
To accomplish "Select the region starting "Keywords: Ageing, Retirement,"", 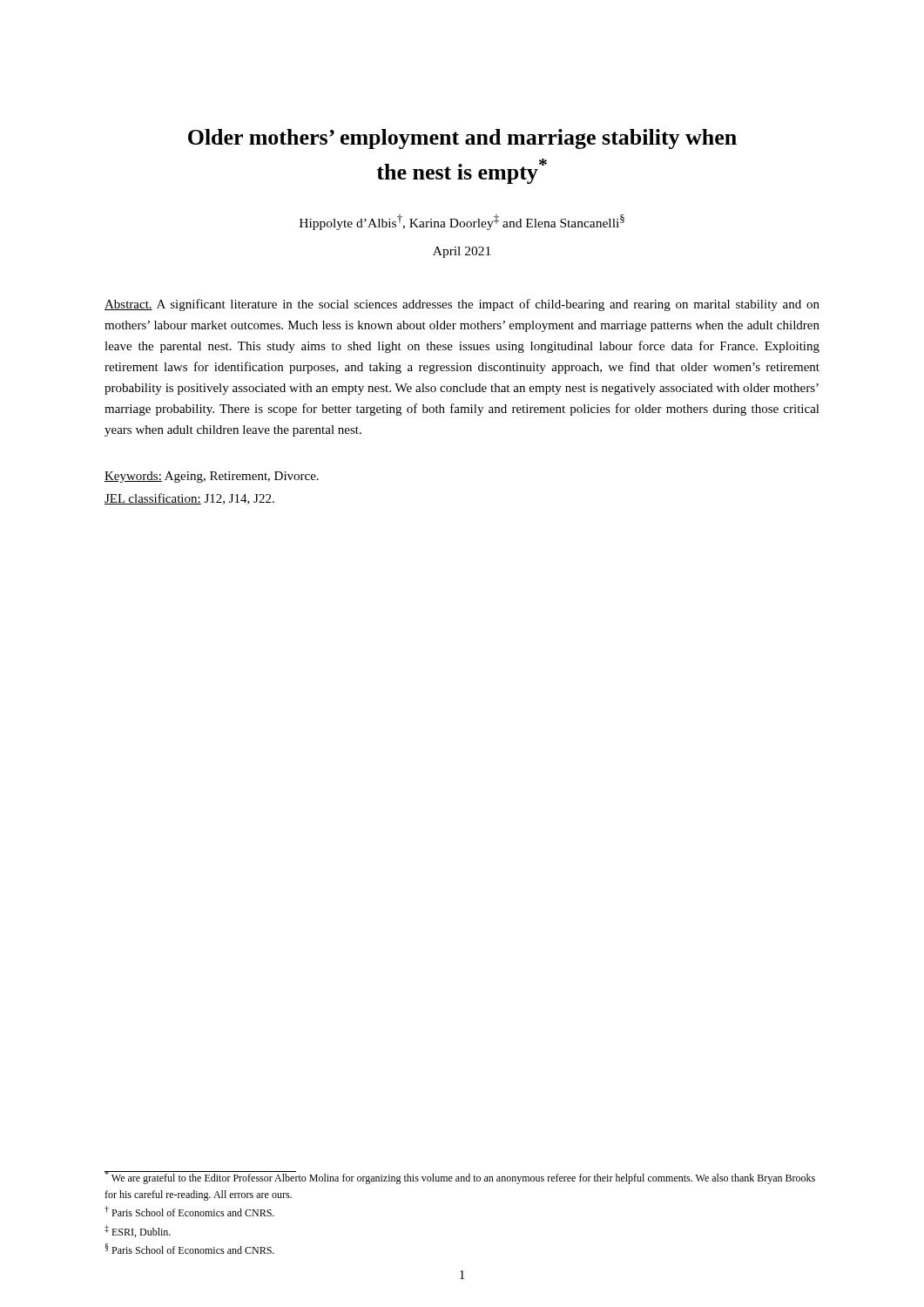I will tap(212, 487).
